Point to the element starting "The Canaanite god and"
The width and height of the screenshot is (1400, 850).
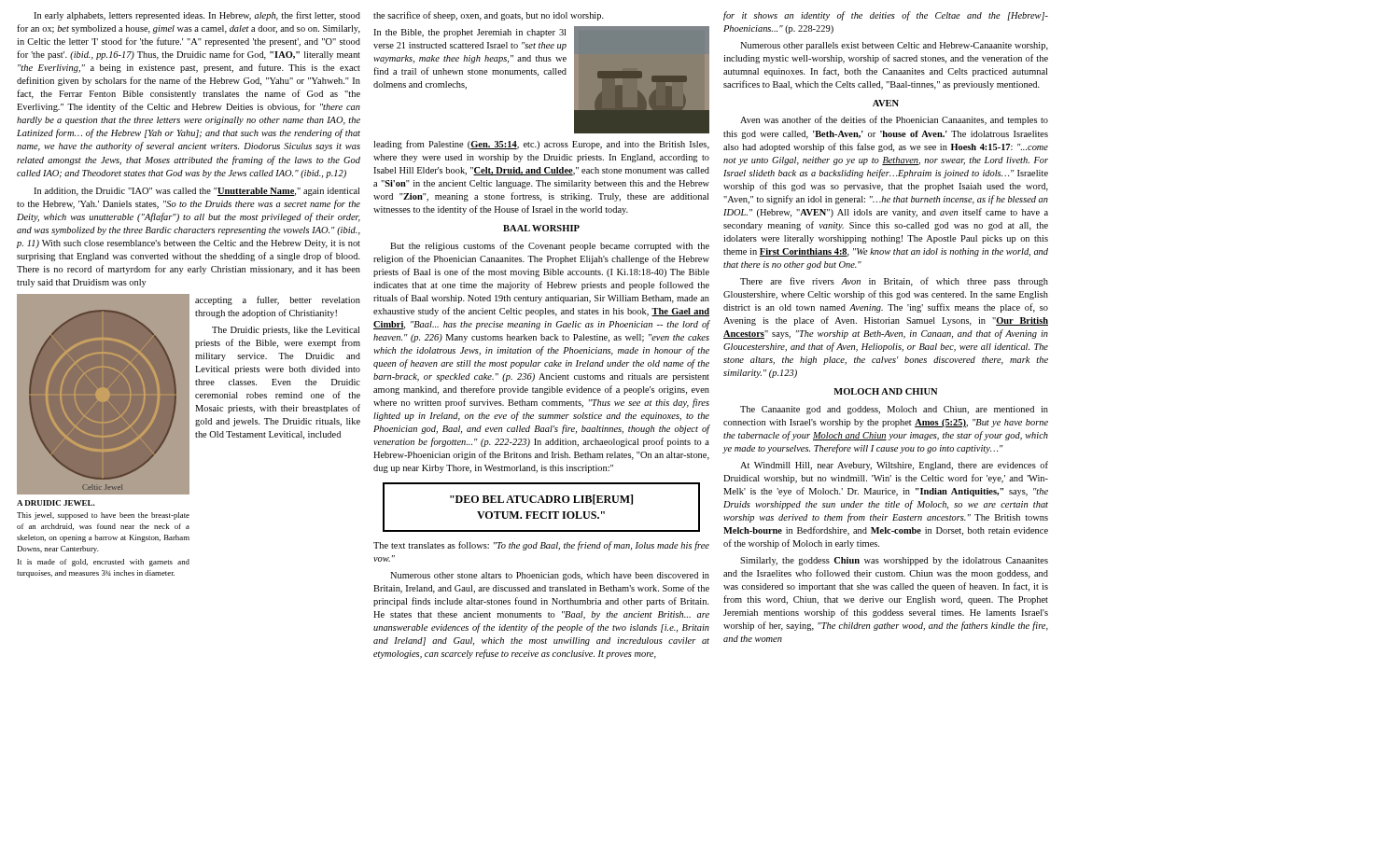(886, 429)
